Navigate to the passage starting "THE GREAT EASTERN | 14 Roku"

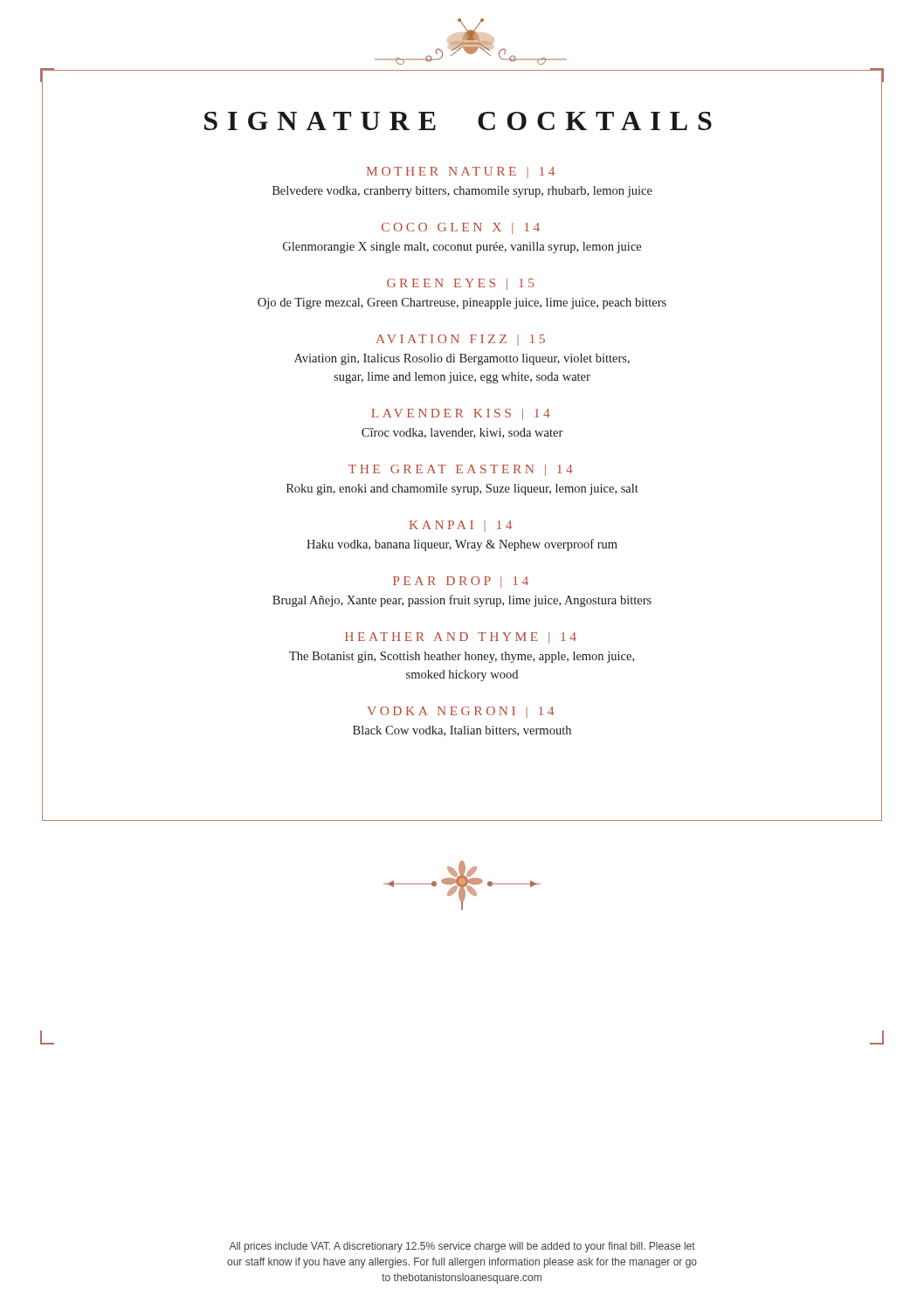pos(462,480)
